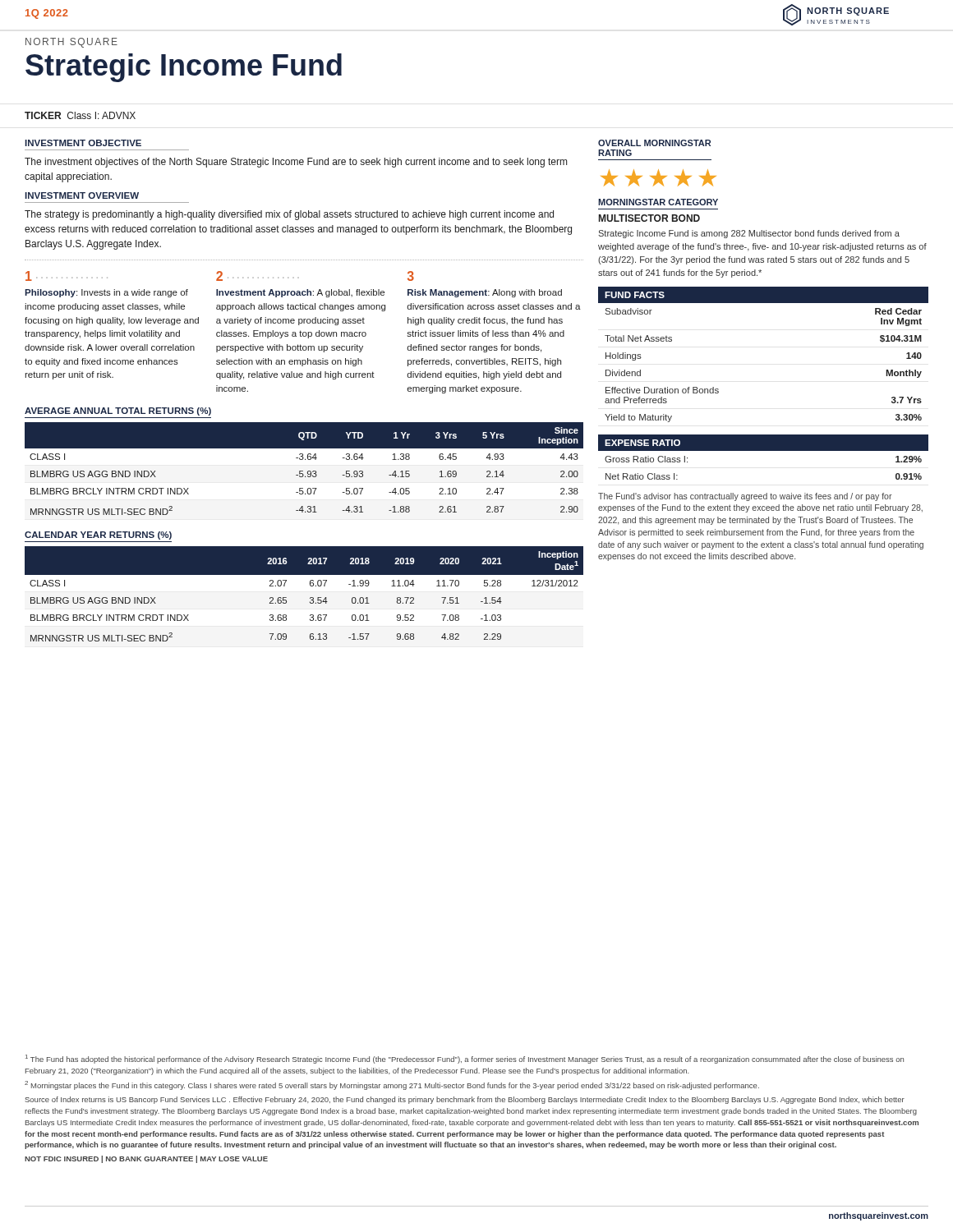The image size is (953, 1232).
Task: Click on the table containing "Yield to Maturity"
Action: point(763,364)
